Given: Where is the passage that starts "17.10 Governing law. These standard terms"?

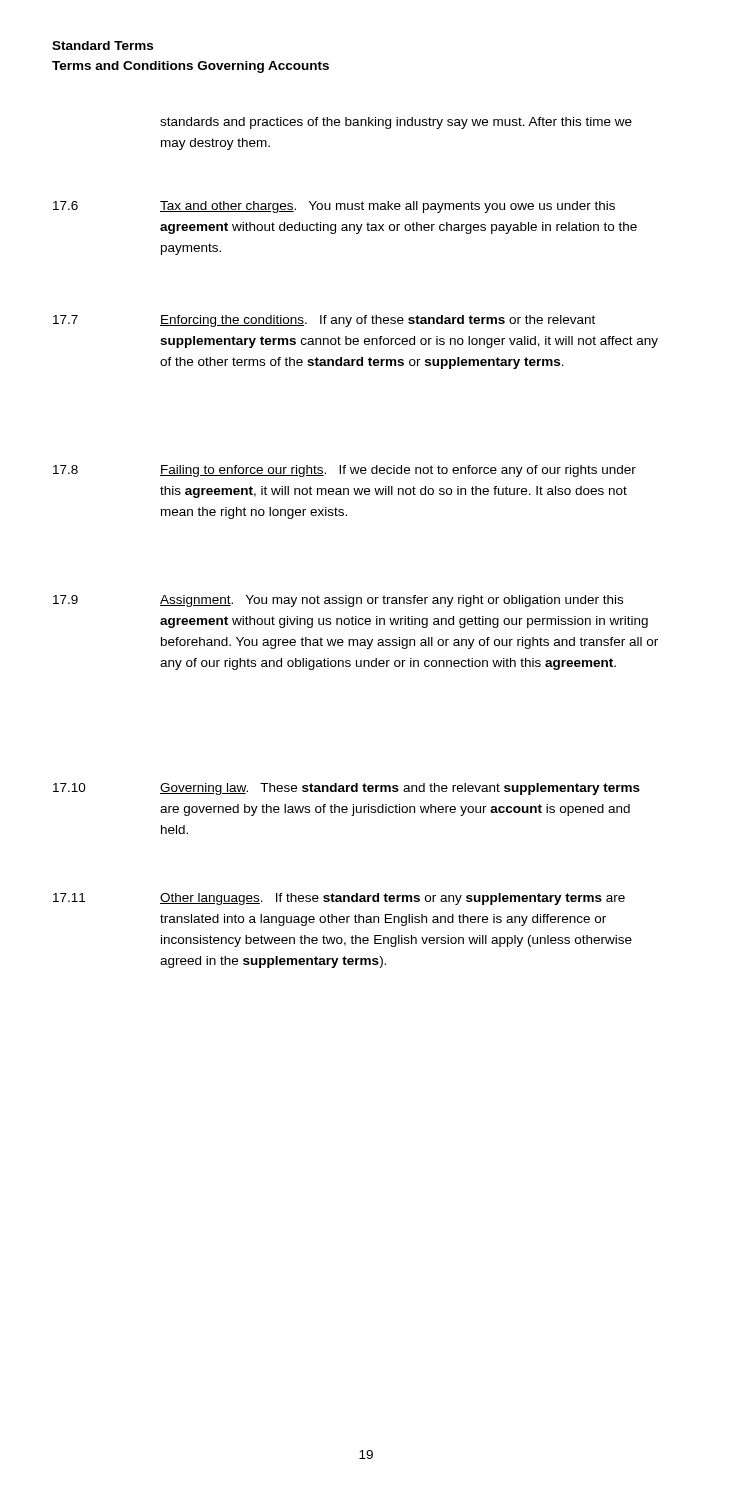Looking at the screenshot, I should [356, 809].
